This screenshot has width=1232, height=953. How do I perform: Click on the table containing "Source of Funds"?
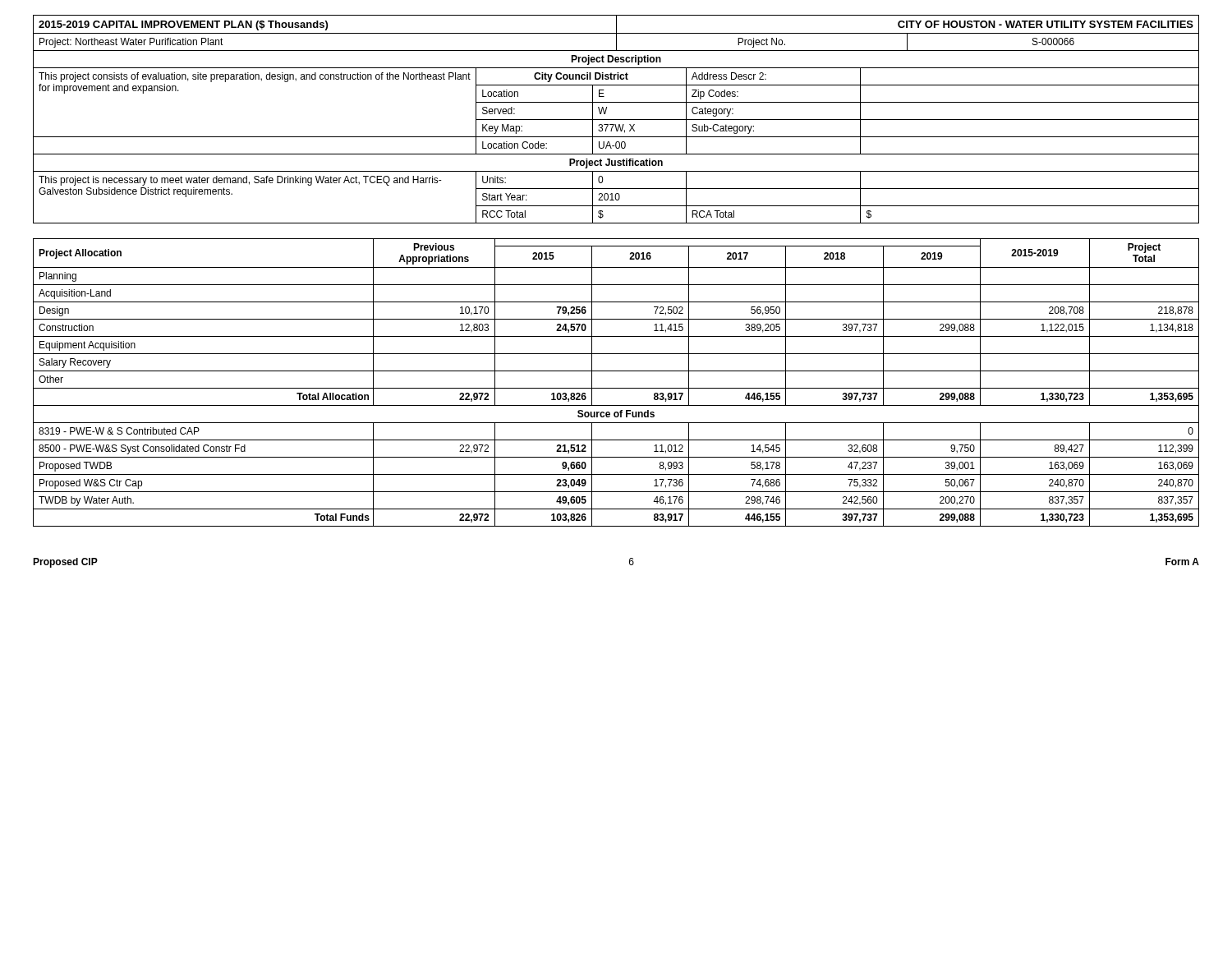(x=616, y=382)
